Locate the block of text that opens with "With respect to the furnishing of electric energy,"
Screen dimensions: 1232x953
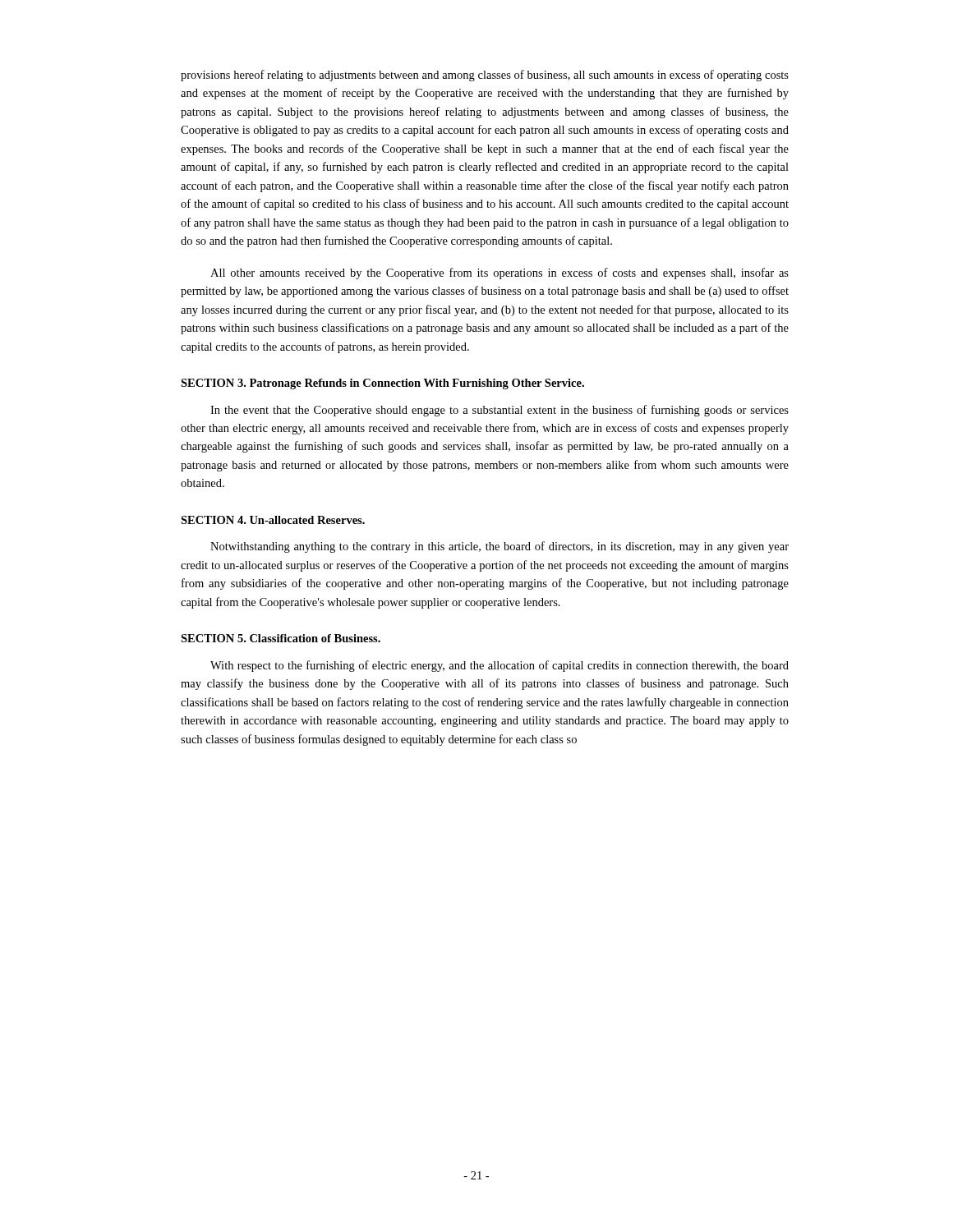(x=485, y=702)
